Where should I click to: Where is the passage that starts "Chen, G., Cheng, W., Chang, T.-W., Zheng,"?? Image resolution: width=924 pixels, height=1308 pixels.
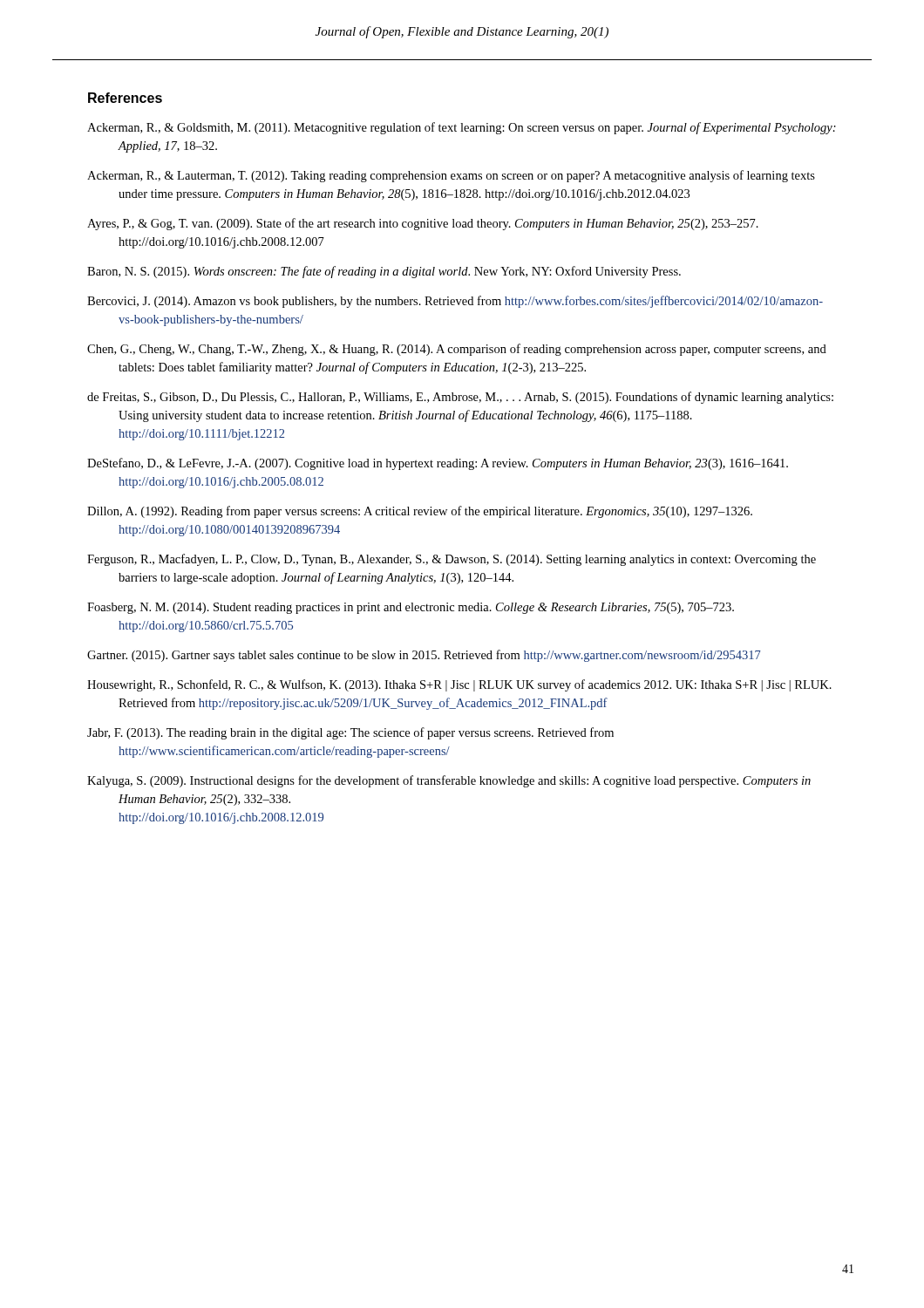tap(457, 358)
